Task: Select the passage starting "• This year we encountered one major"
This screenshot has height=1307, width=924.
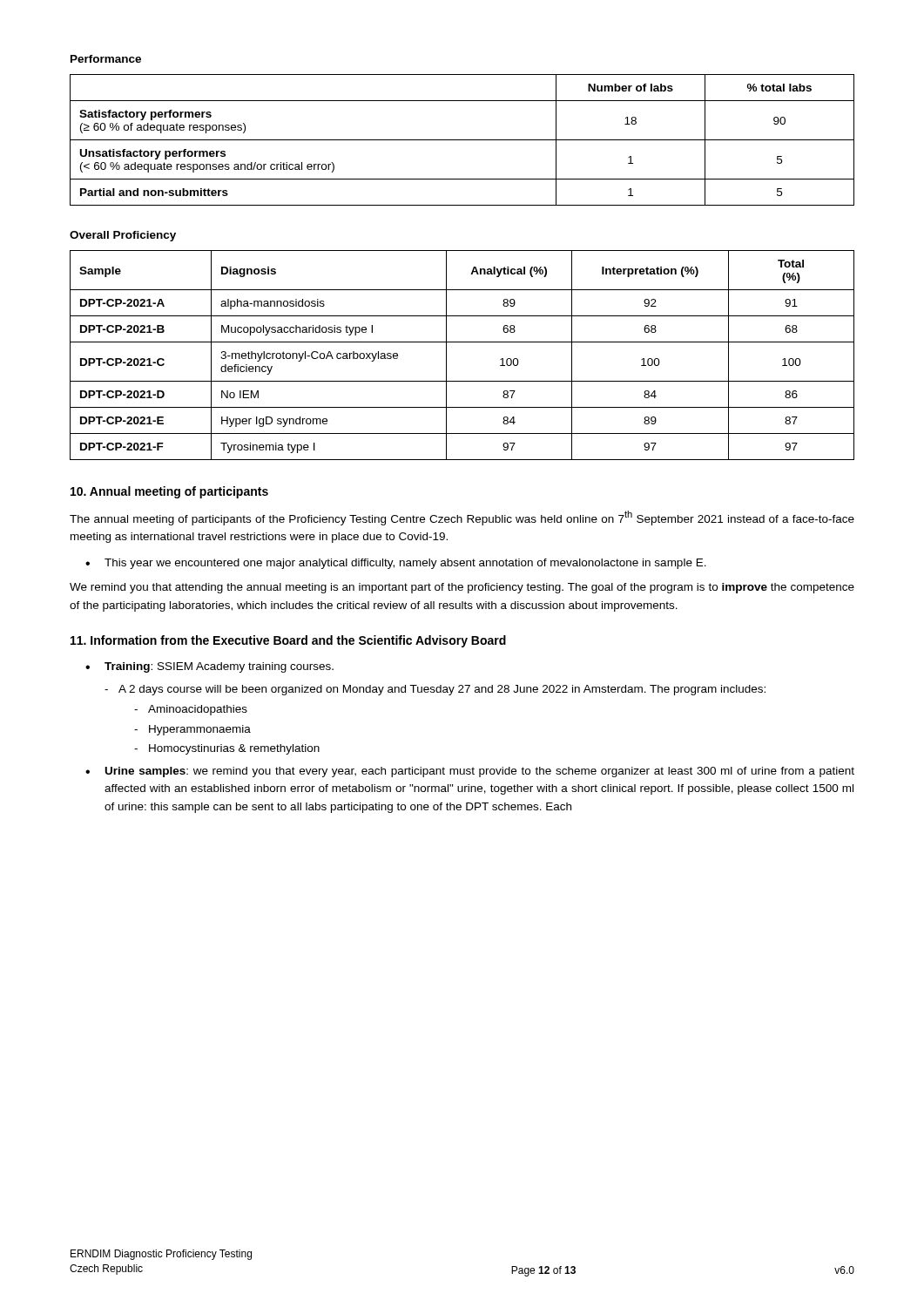Action: [x=470, y=563]
